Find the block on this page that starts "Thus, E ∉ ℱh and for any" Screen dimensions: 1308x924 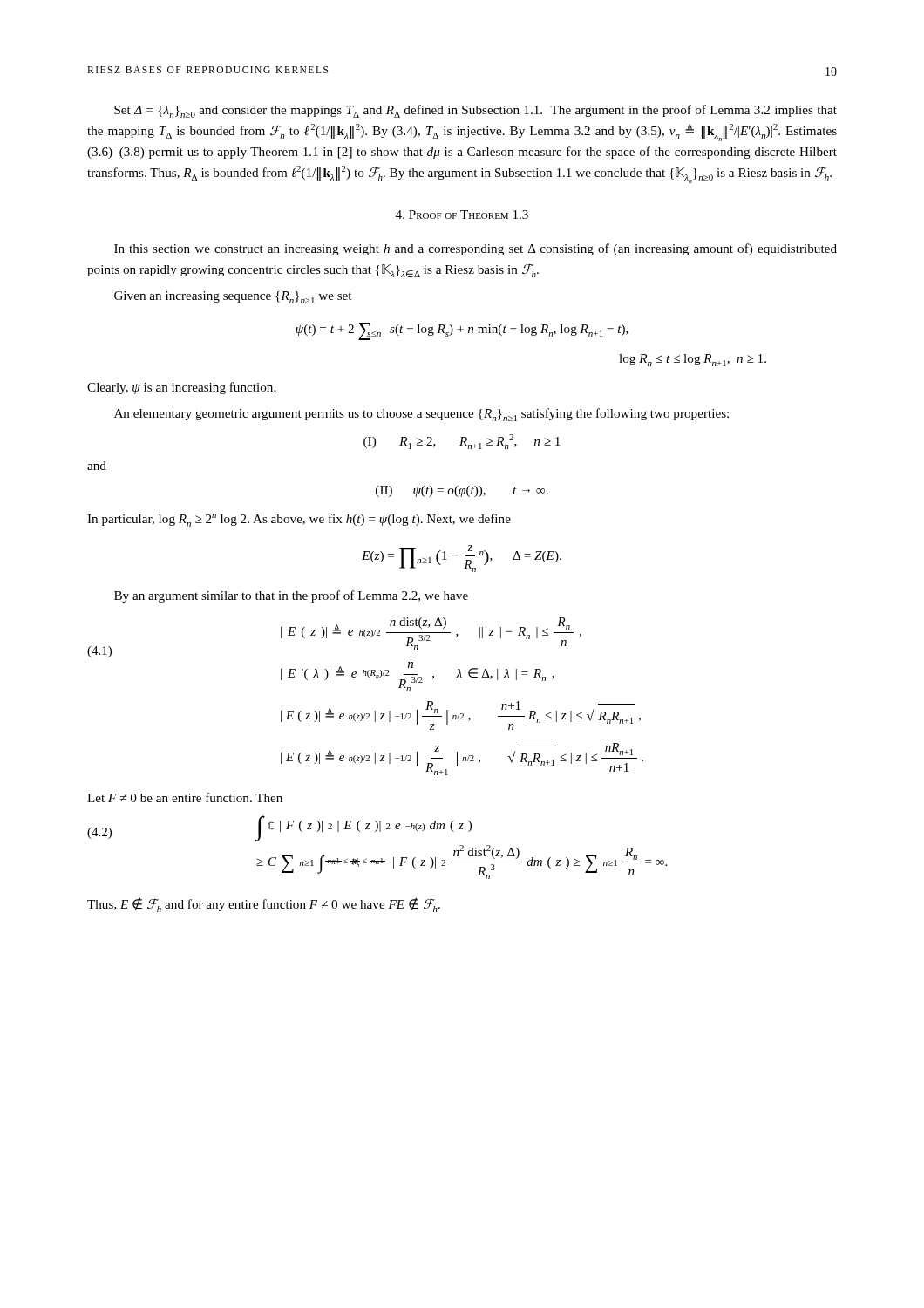point(264,905)
